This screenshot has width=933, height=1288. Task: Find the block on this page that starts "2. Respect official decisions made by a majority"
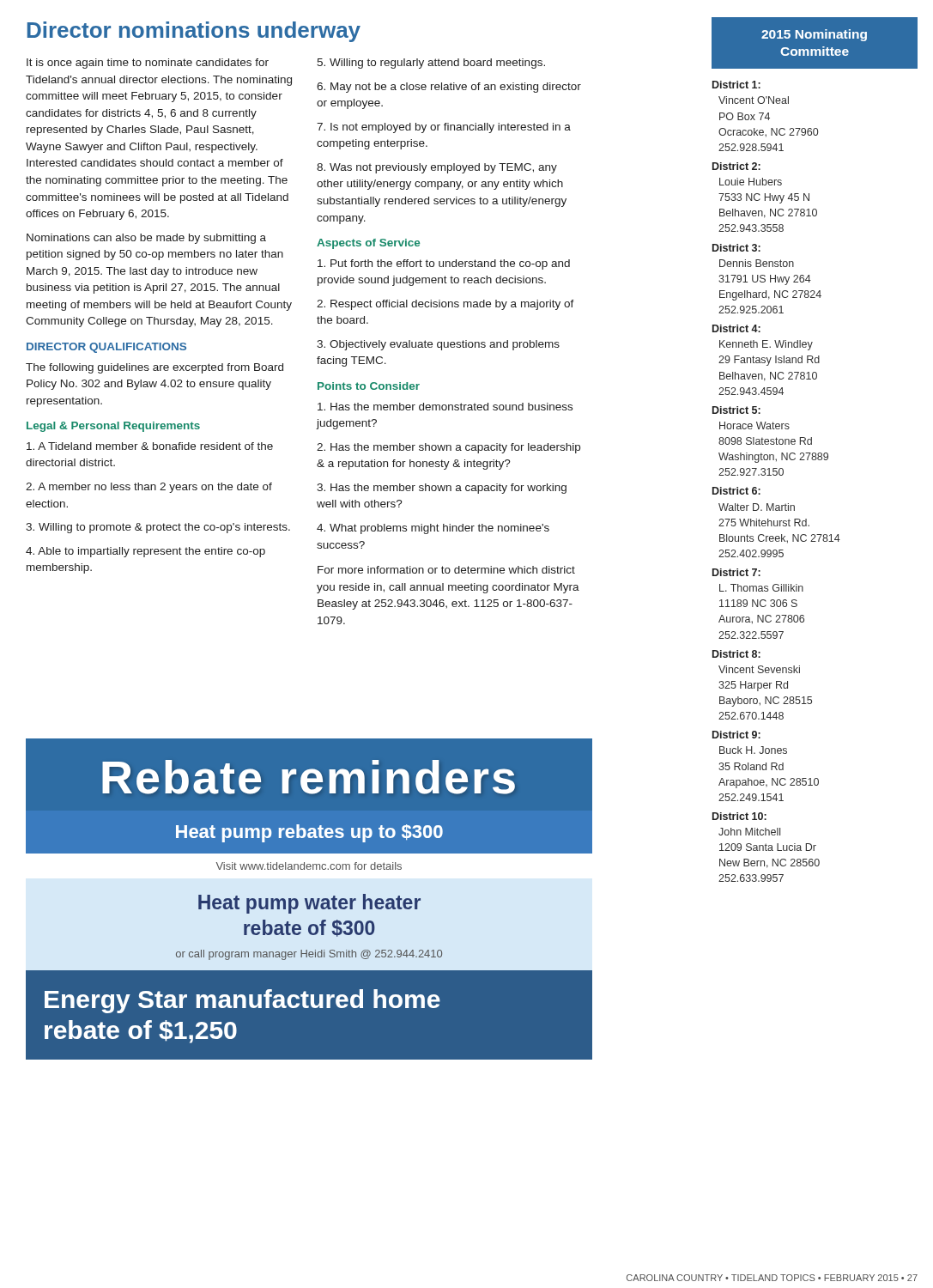[450, 312]
